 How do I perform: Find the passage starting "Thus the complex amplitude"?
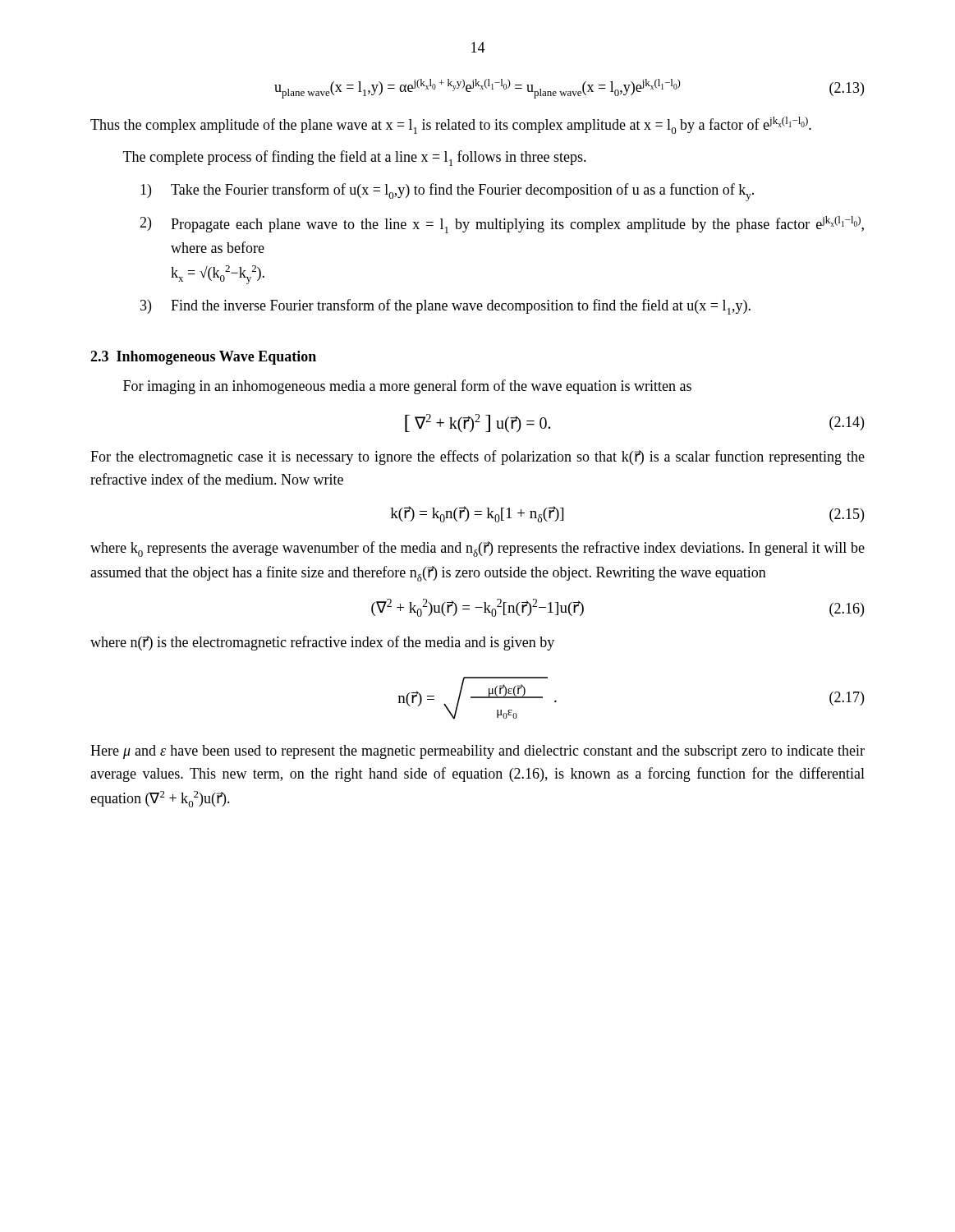tap(451, 125)
